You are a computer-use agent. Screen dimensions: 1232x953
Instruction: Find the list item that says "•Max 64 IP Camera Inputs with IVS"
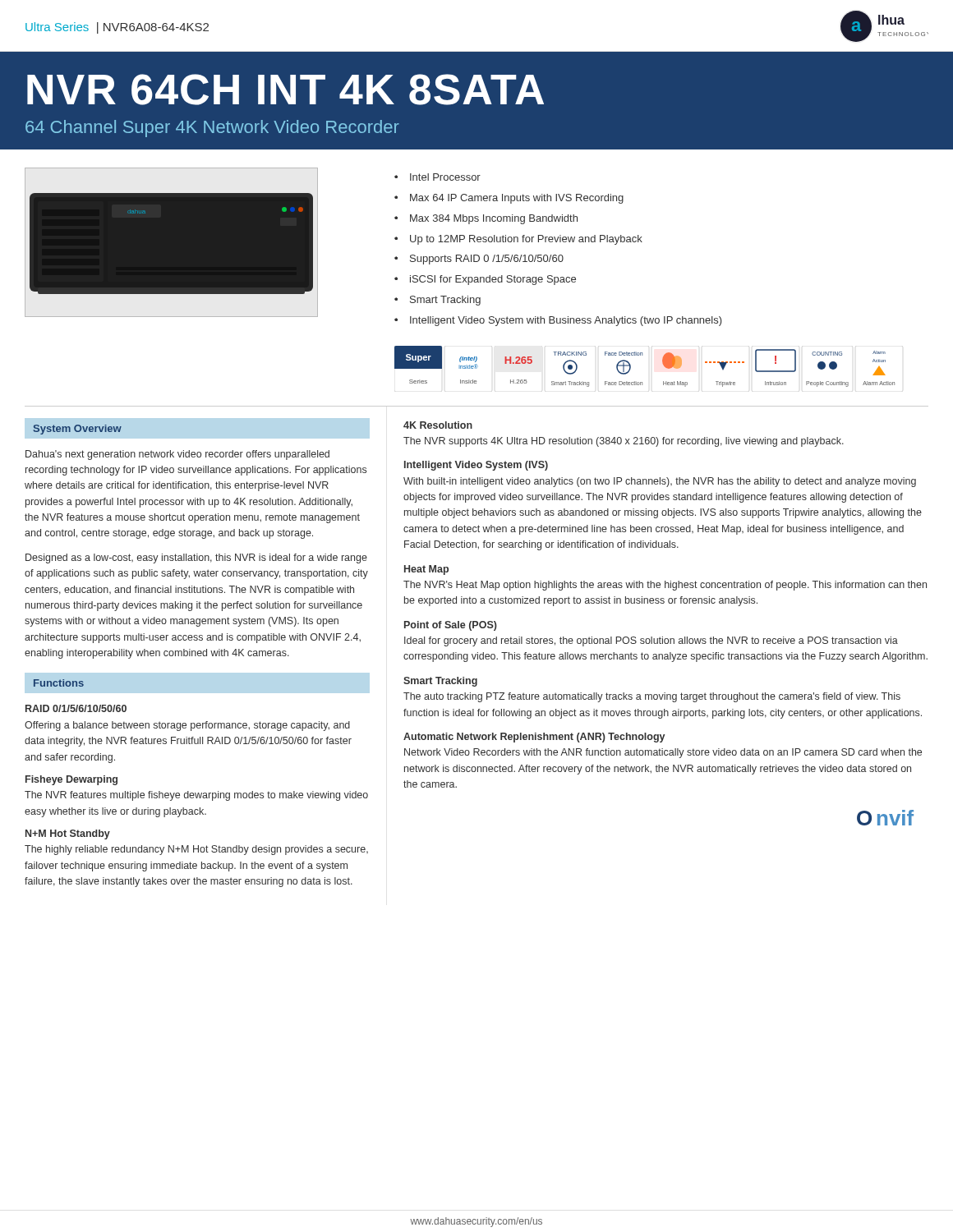tap(509, 198)
